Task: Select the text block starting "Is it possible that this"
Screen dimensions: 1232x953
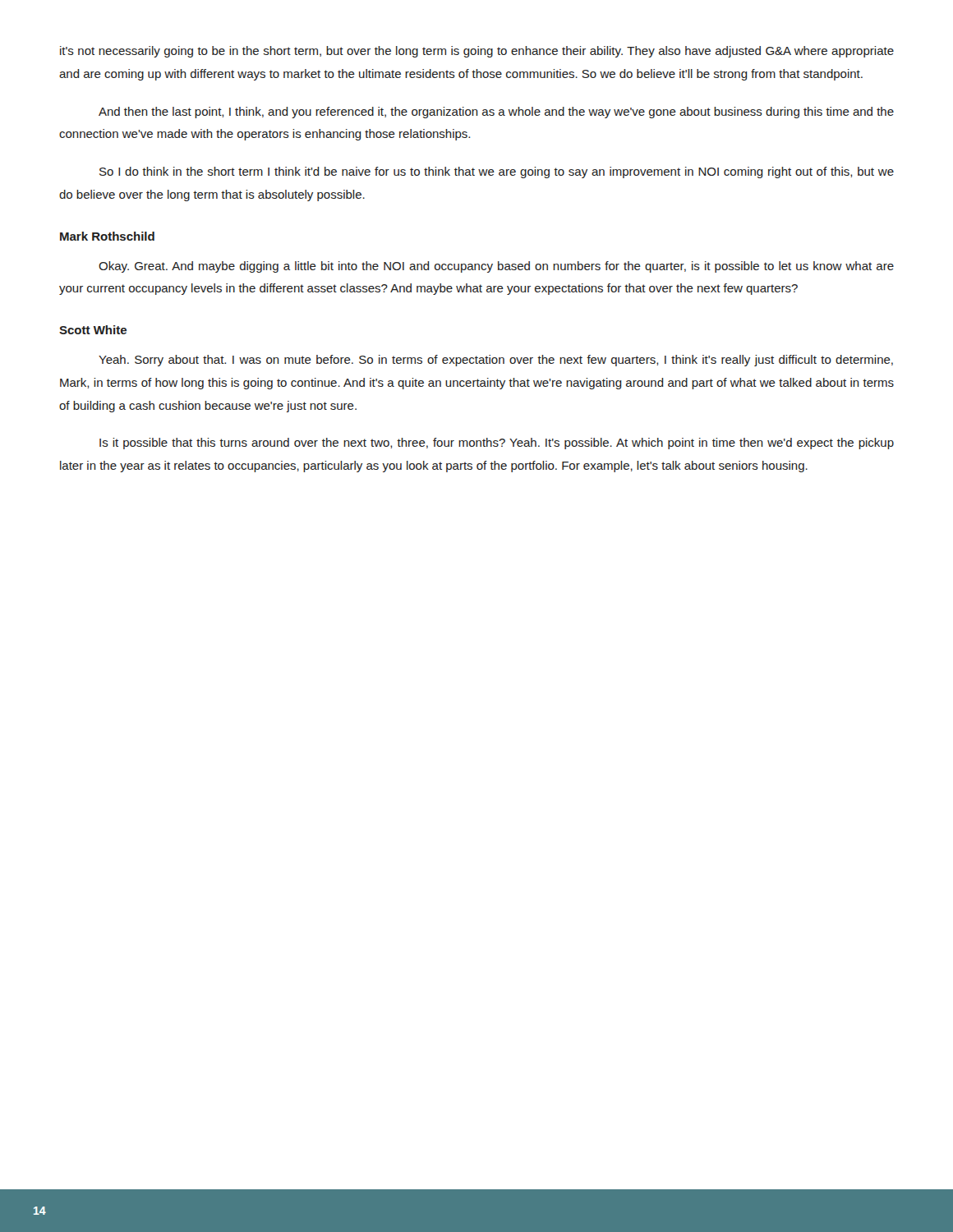Action: [476, 454]
